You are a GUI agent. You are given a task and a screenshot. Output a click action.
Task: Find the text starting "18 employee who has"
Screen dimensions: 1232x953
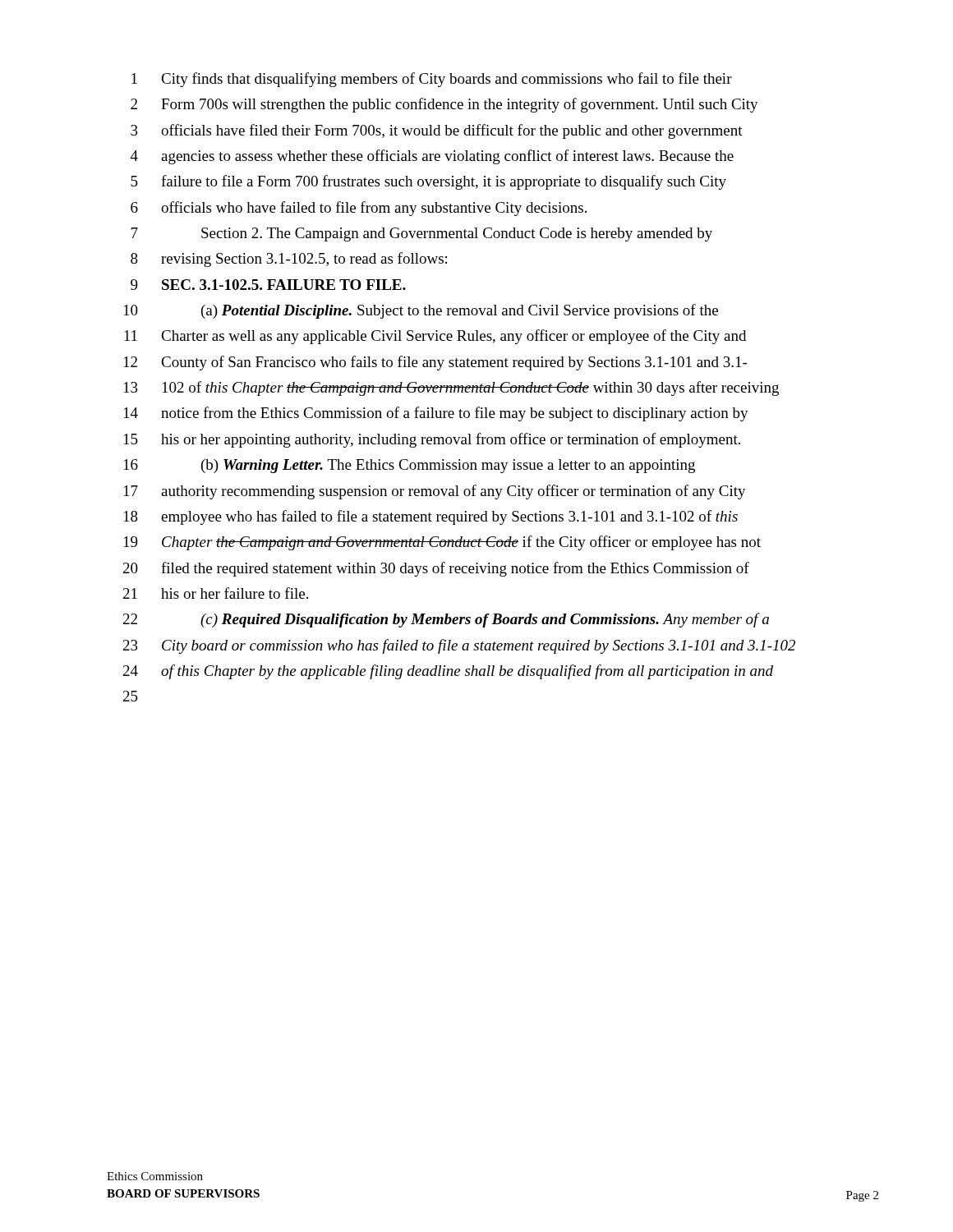click(x=493, y=516)
